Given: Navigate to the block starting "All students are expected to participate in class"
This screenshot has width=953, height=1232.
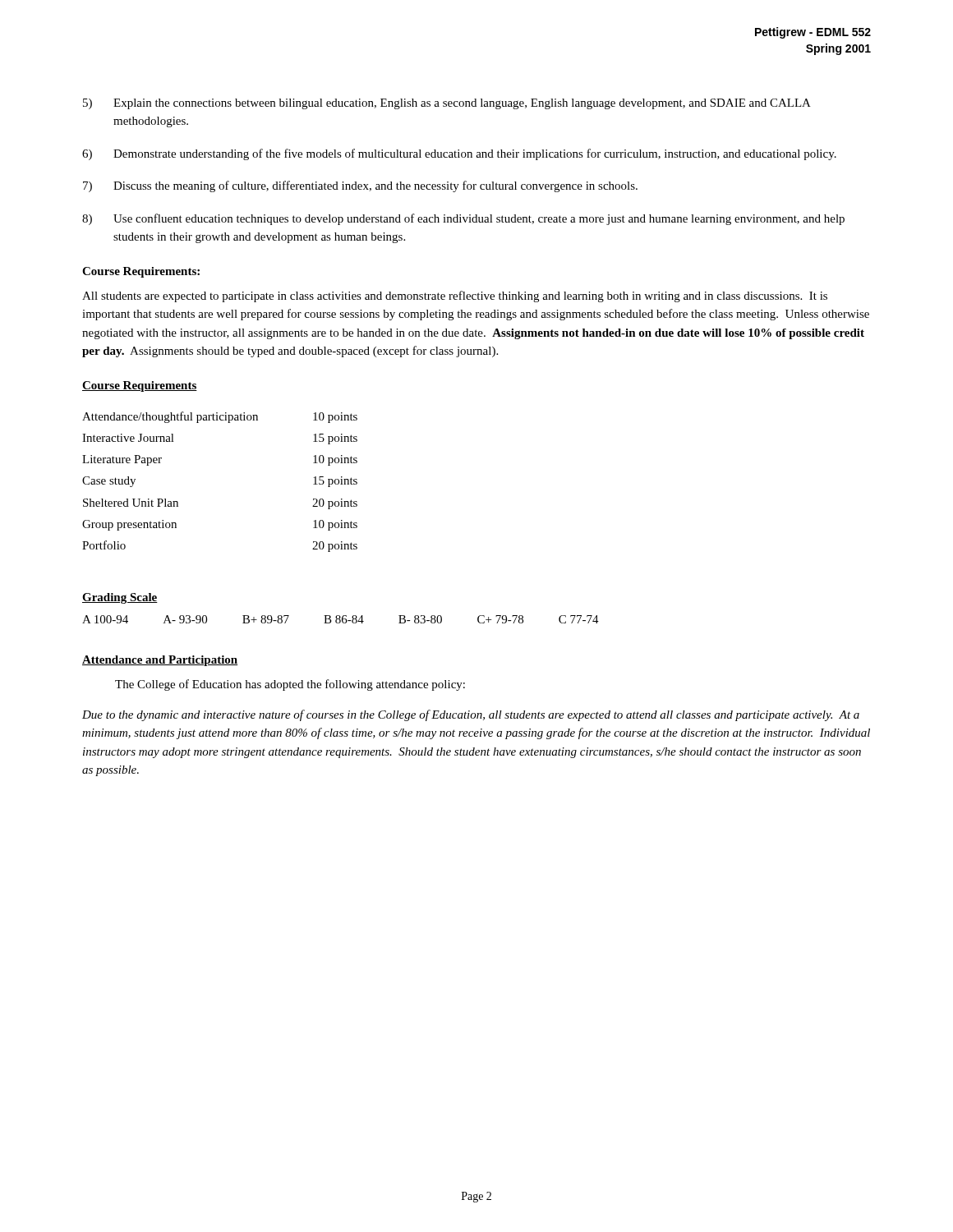Looking at the screenshot, I should 476,323.
